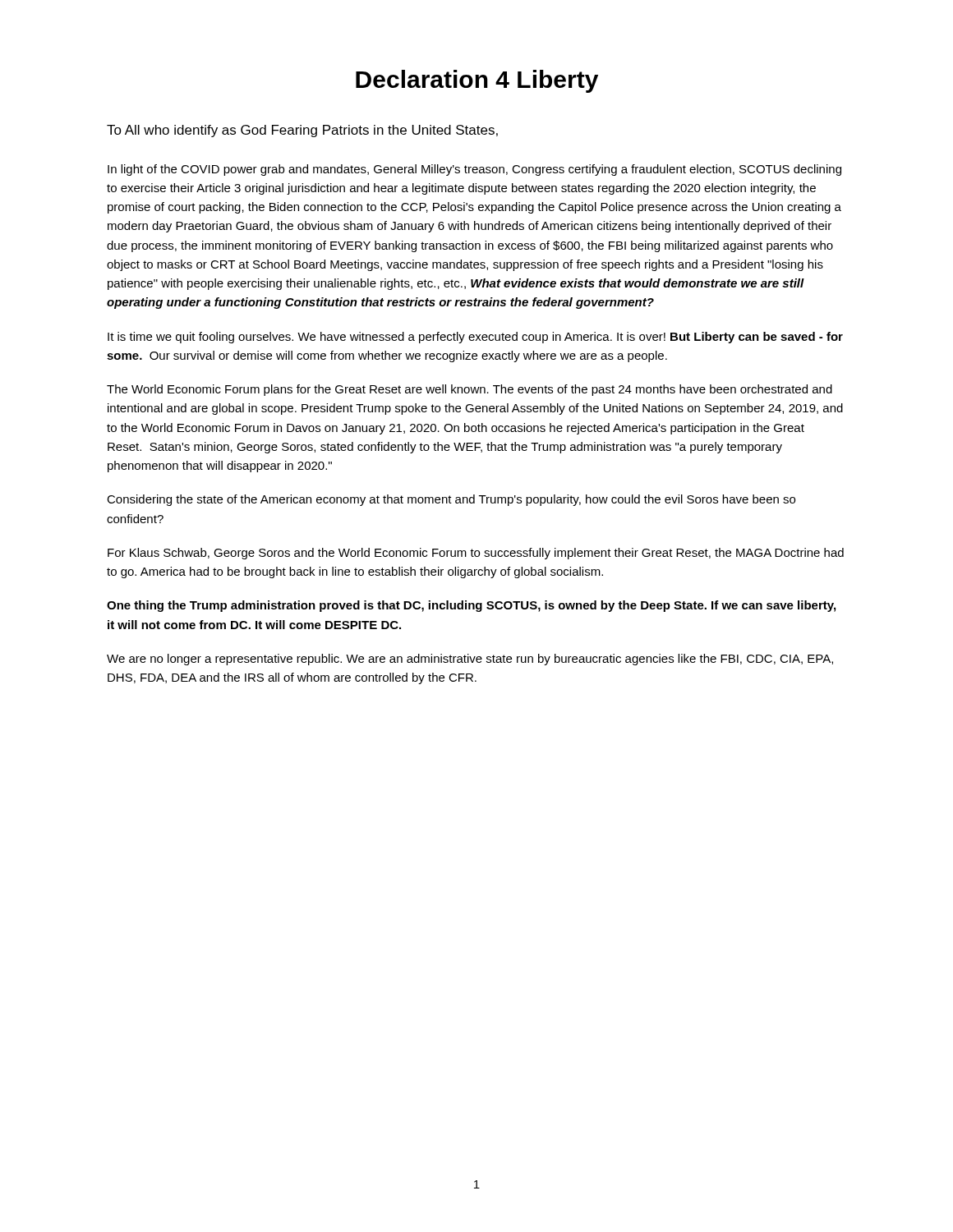The width and height of the screenshot is (953, 1232).
Task: Select the text block containing "We are no longer a"
Action: click(471, 668)
